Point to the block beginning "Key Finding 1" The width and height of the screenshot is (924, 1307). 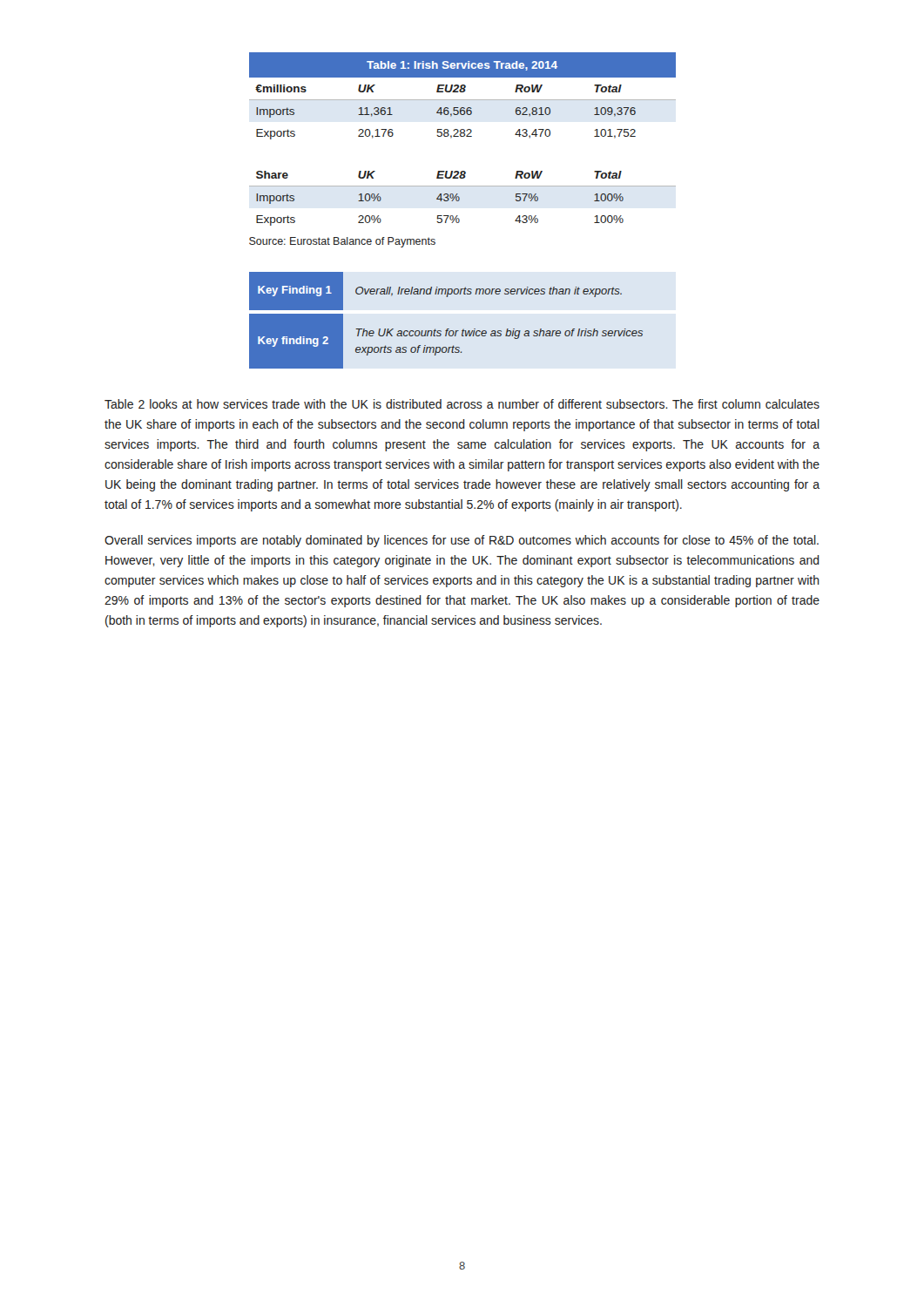462,320
